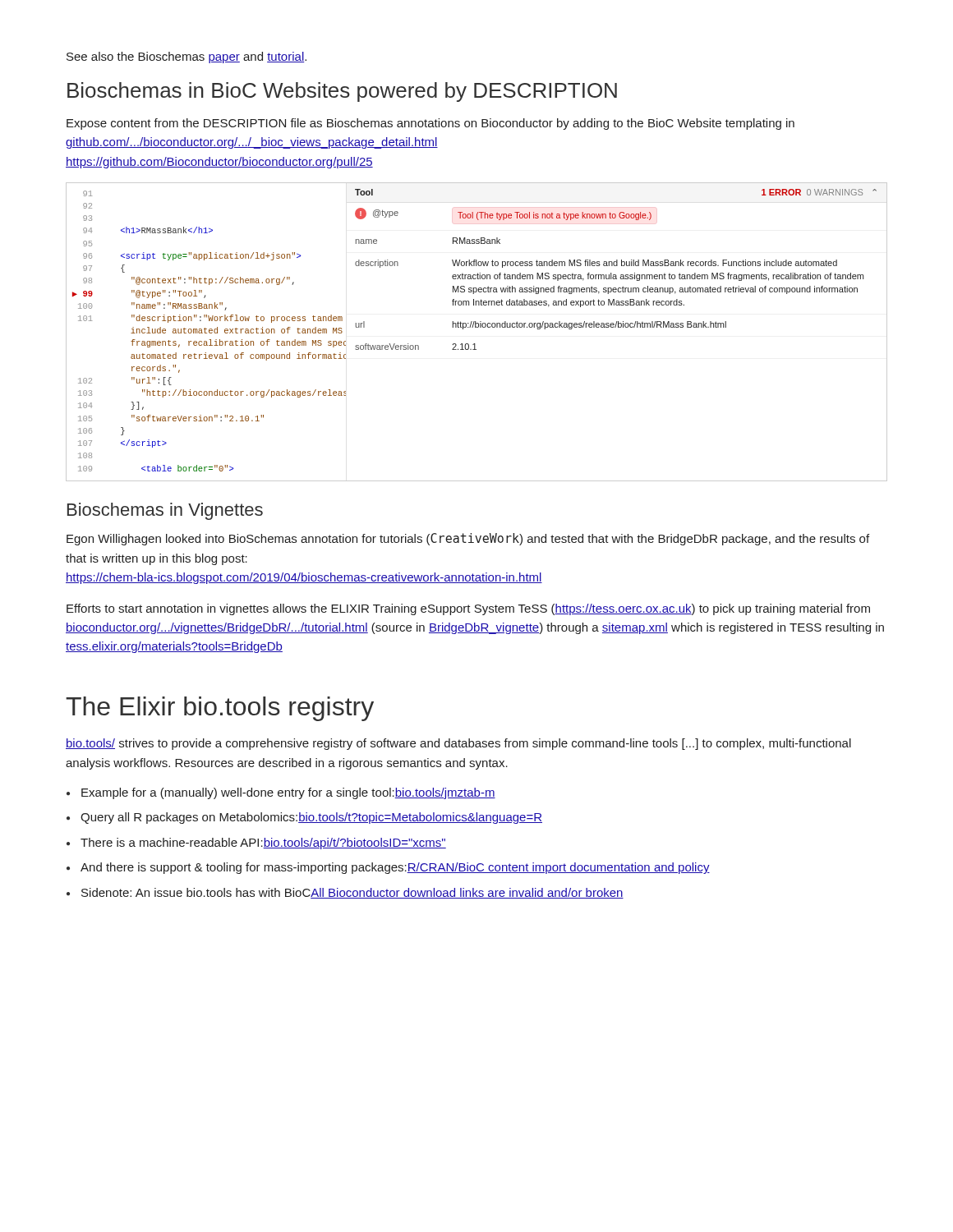Point to the block starting "Bioschemas in BioC"
This screenshot has height=1232, width=953.
tap(342, 90)
